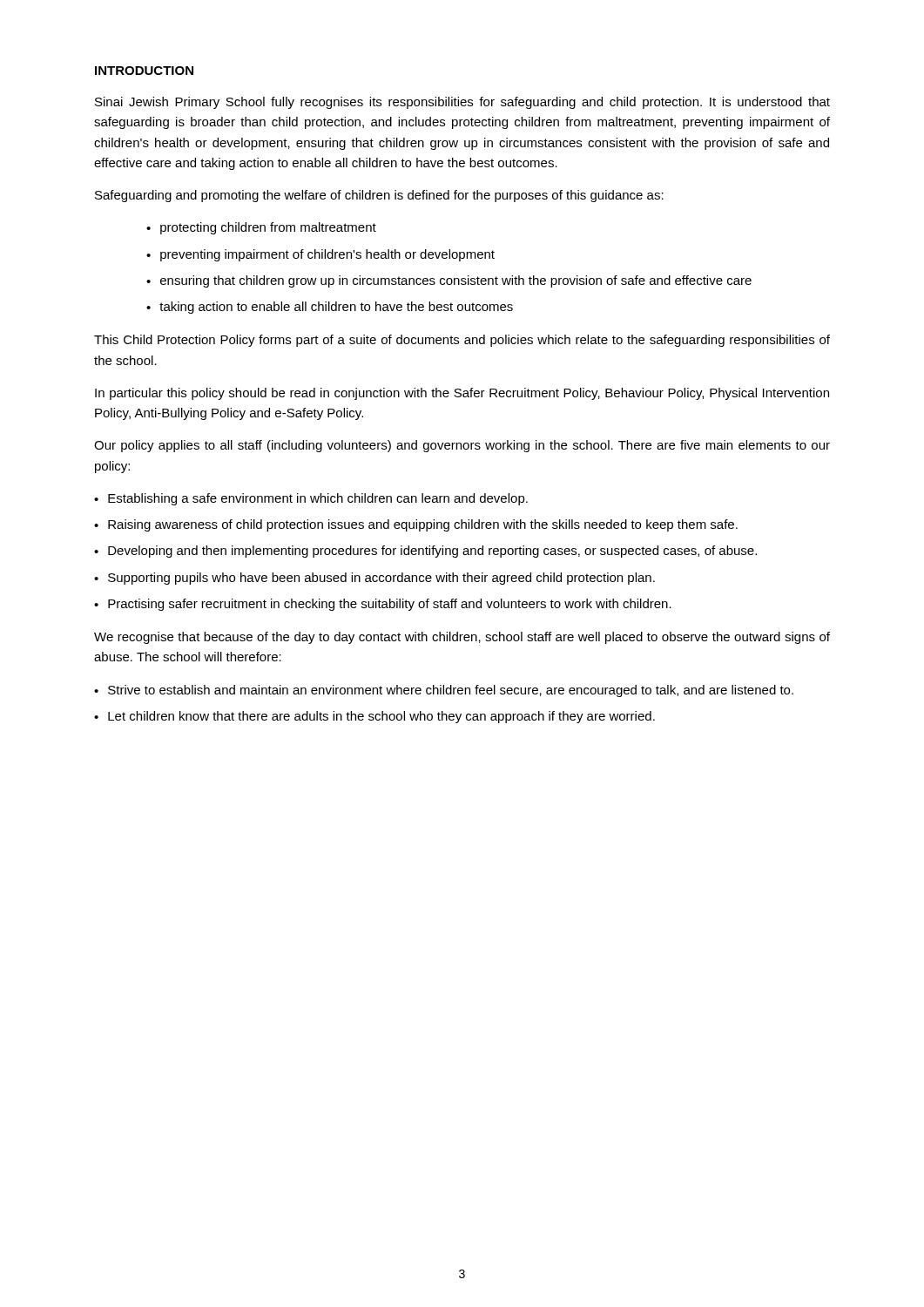The width and height of the screenshot is (924, 1307).
Task: Locate the list item containing "•Practising safer recruitment"
Action: (x=383, y=604)
